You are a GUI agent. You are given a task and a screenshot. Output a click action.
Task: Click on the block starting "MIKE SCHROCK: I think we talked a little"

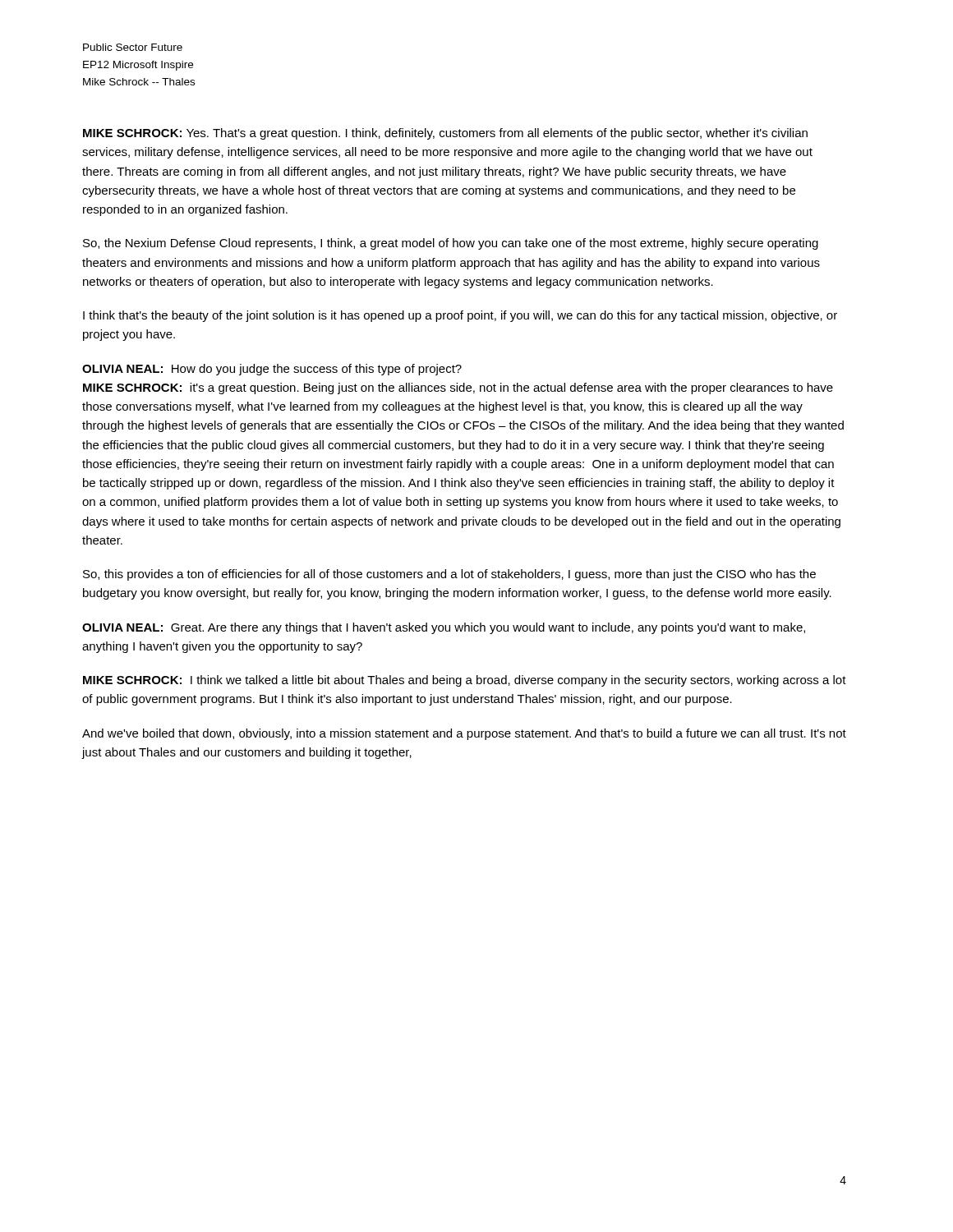[x=464, y=689]
